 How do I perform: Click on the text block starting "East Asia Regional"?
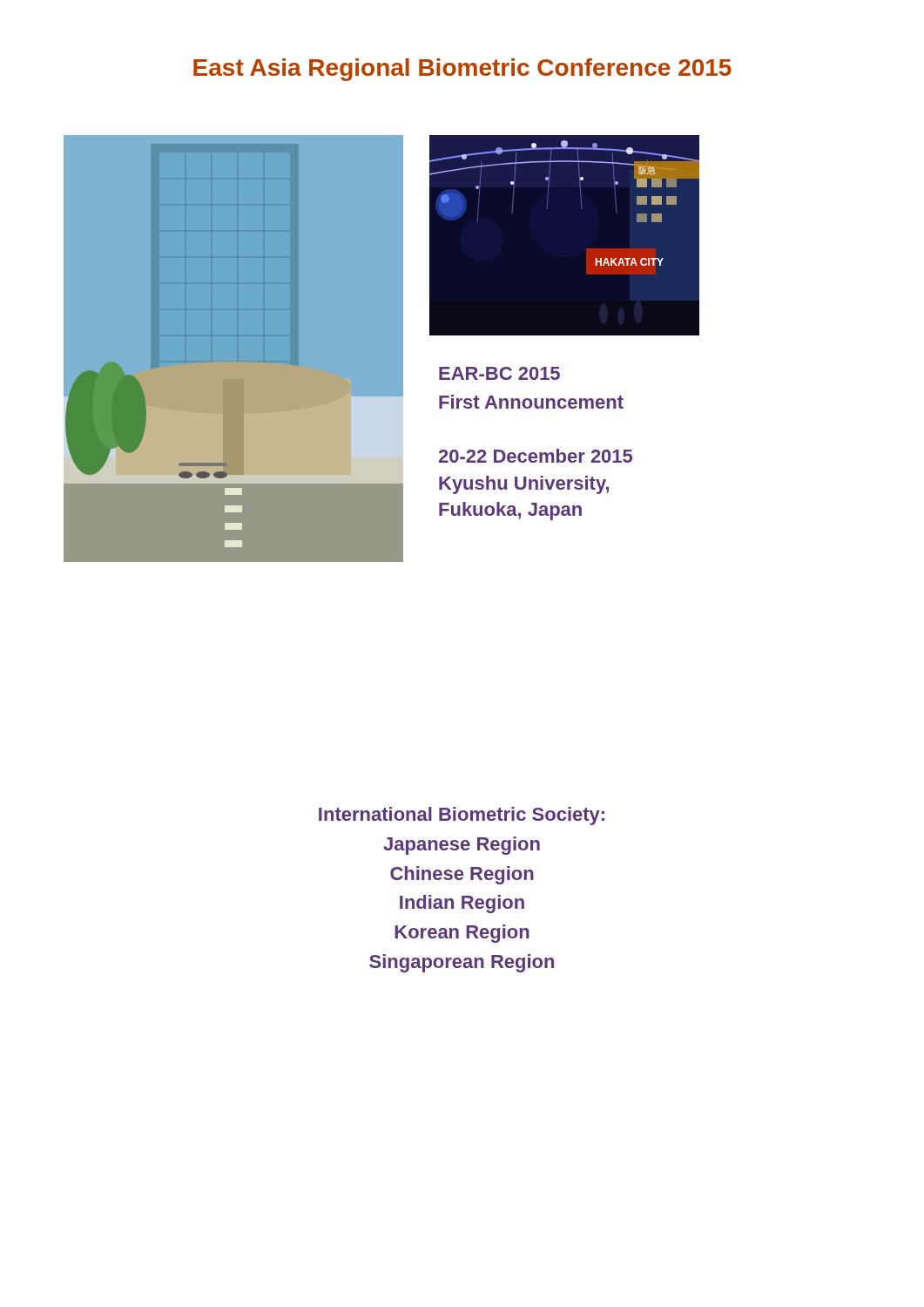[462, 68]
